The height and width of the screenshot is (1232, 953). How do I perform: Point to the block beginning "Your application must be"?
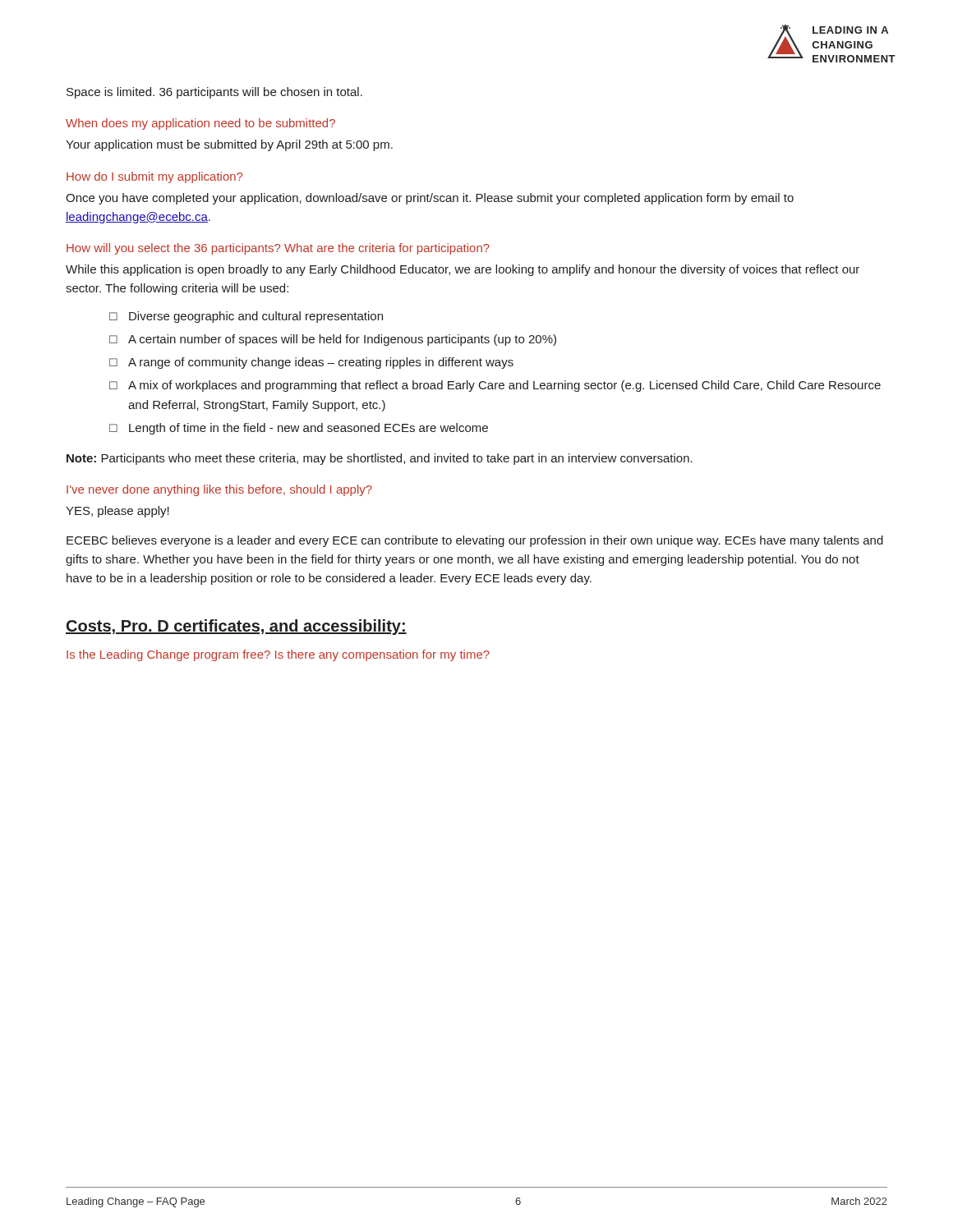pyautogui.click(x=230, y=144)
